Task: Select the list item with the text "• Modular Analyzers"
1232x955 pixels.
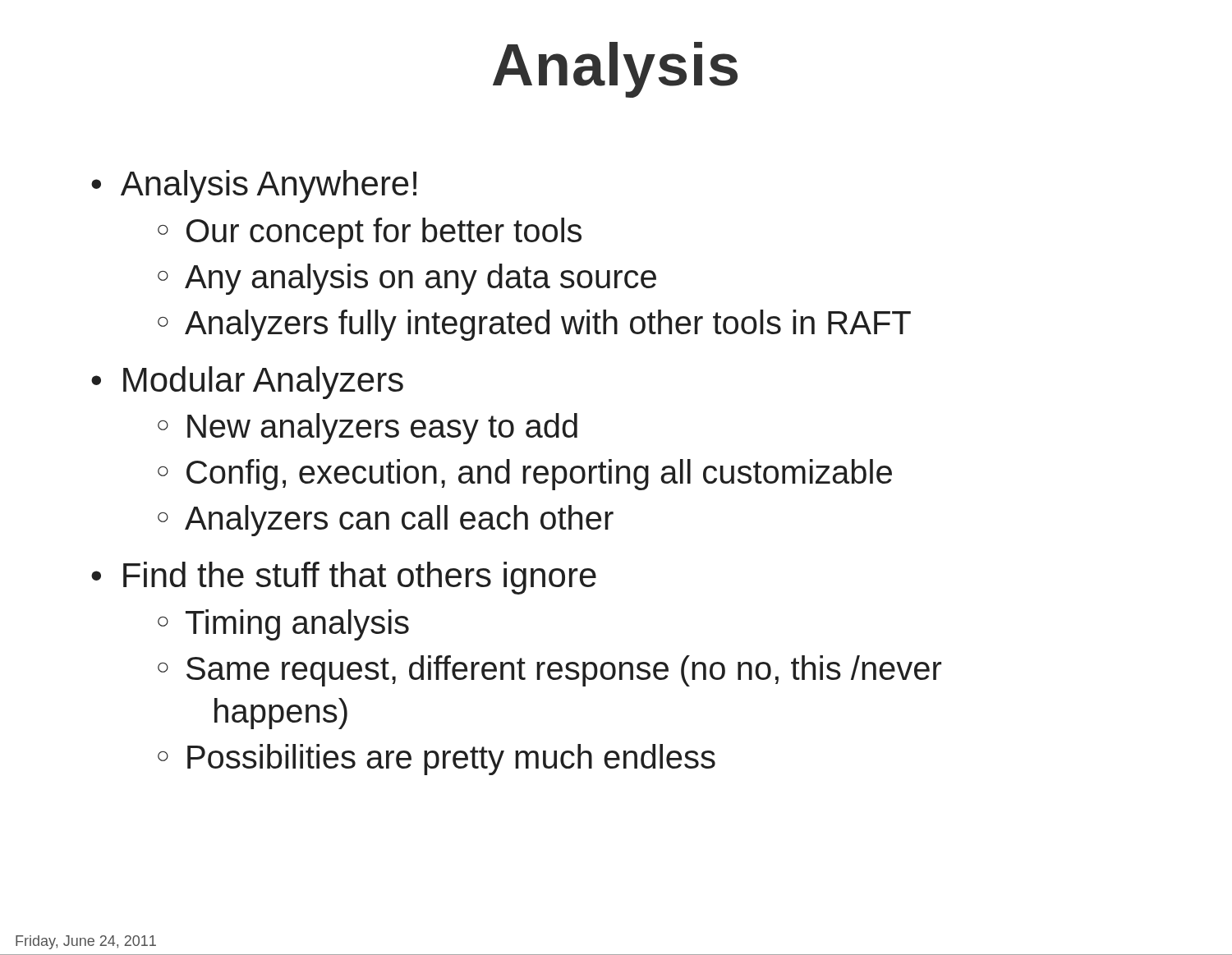Action: click(x=247, y=380)
